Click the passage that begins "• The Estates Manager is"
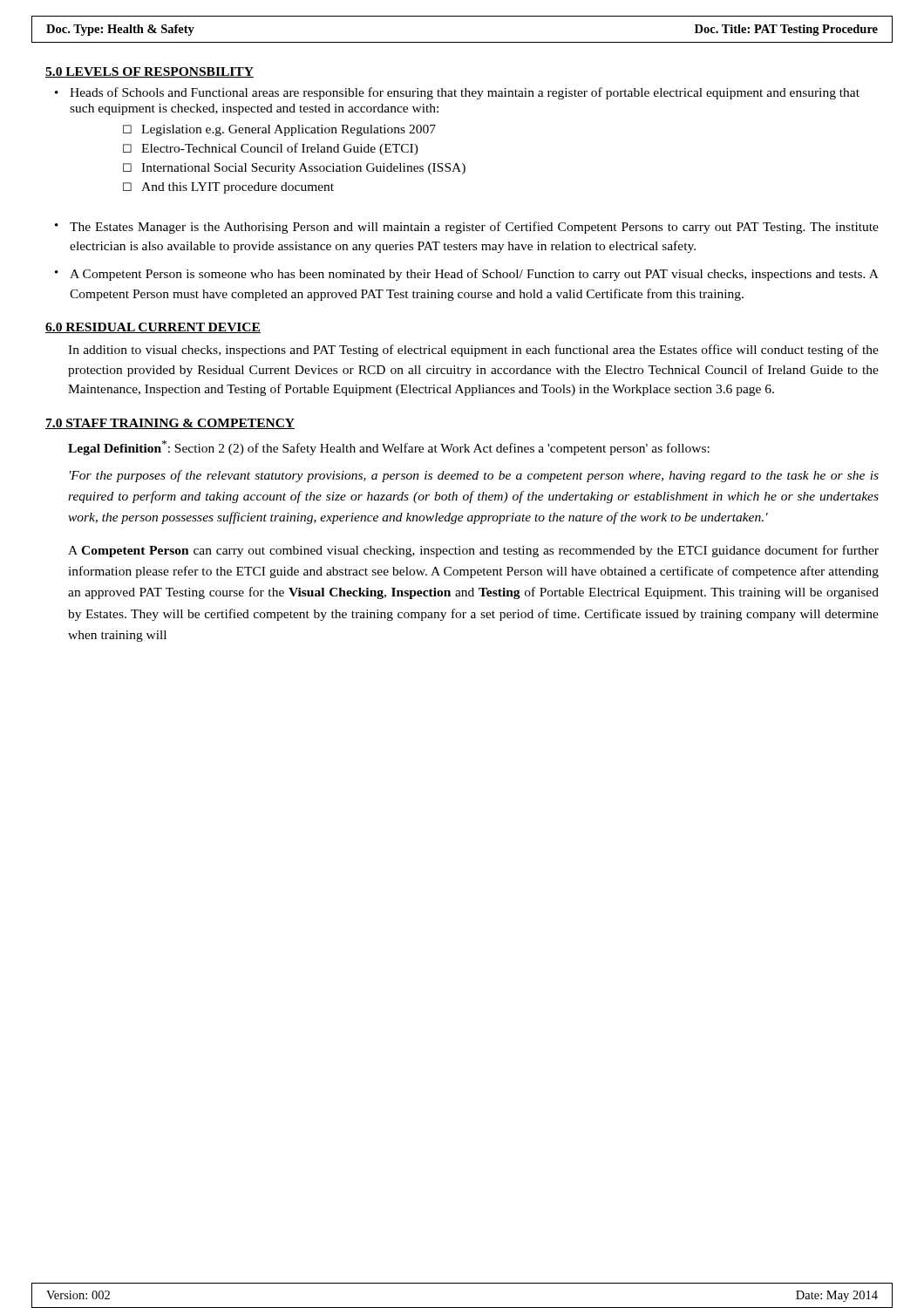 point(466,236)
